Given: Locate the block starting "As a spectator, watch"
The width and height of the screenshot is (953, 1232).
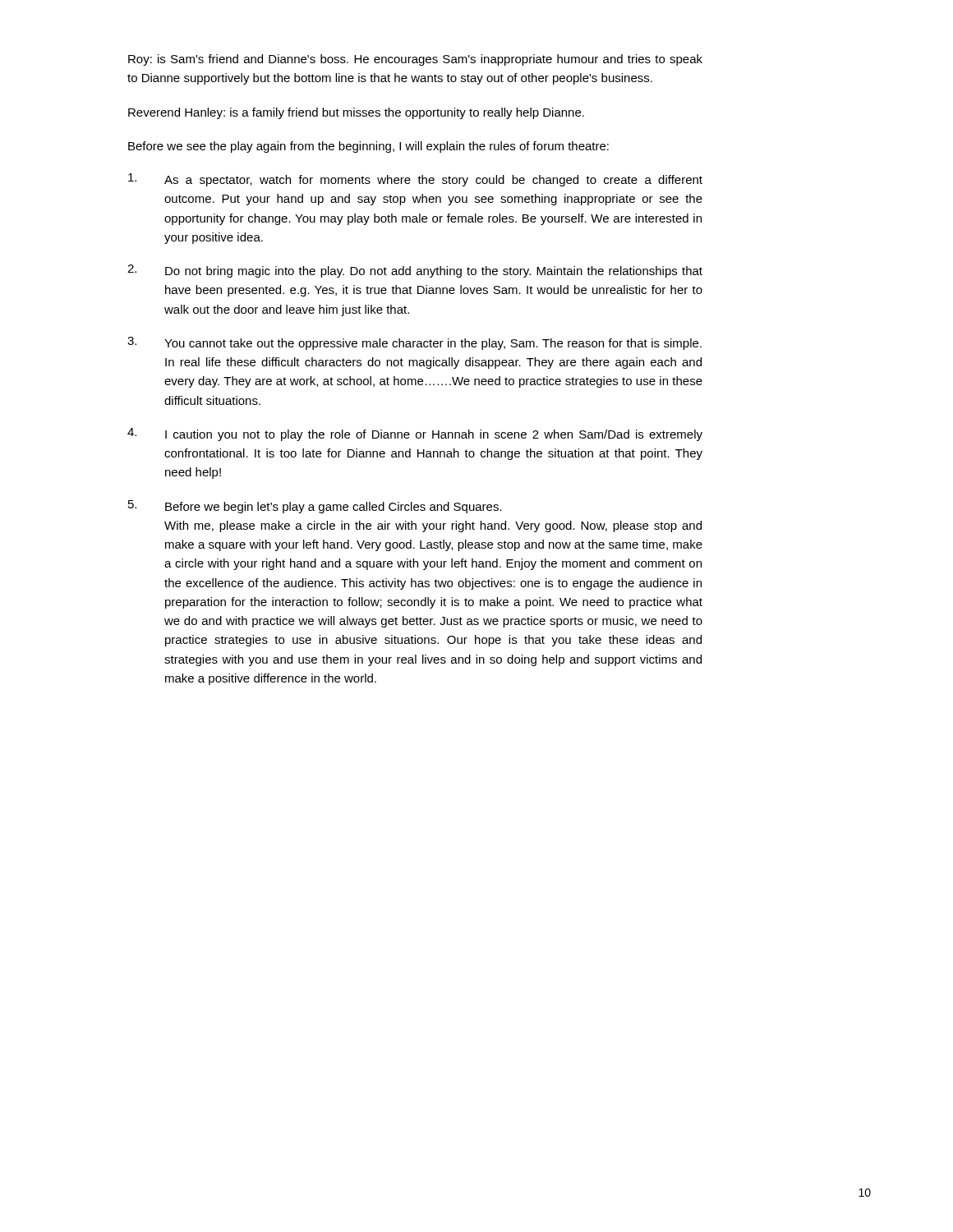Looking at the screenshot, I should coord(415,208).
